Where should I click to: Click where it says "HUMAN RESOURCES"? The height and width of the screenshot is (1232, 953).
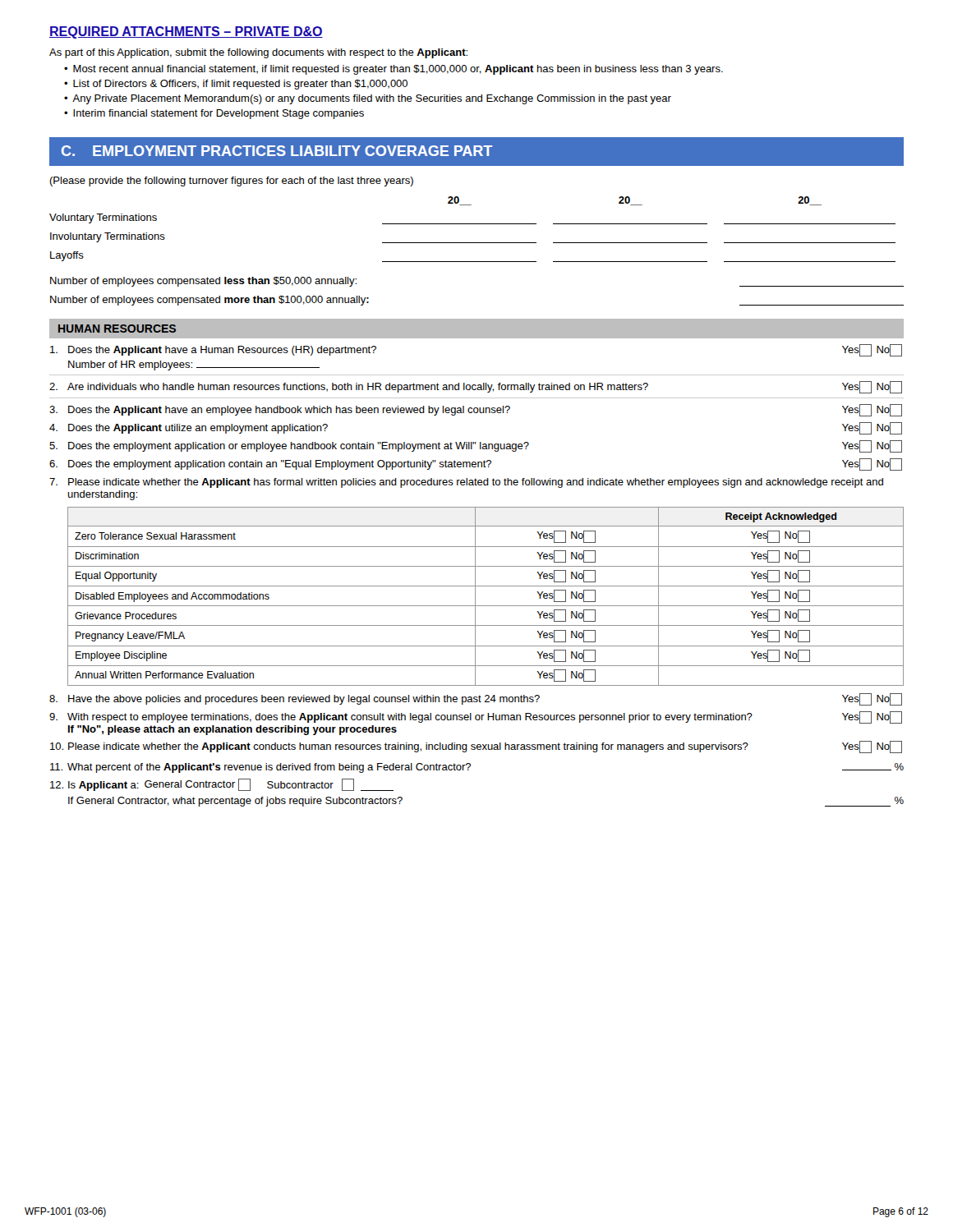(476, 329)
